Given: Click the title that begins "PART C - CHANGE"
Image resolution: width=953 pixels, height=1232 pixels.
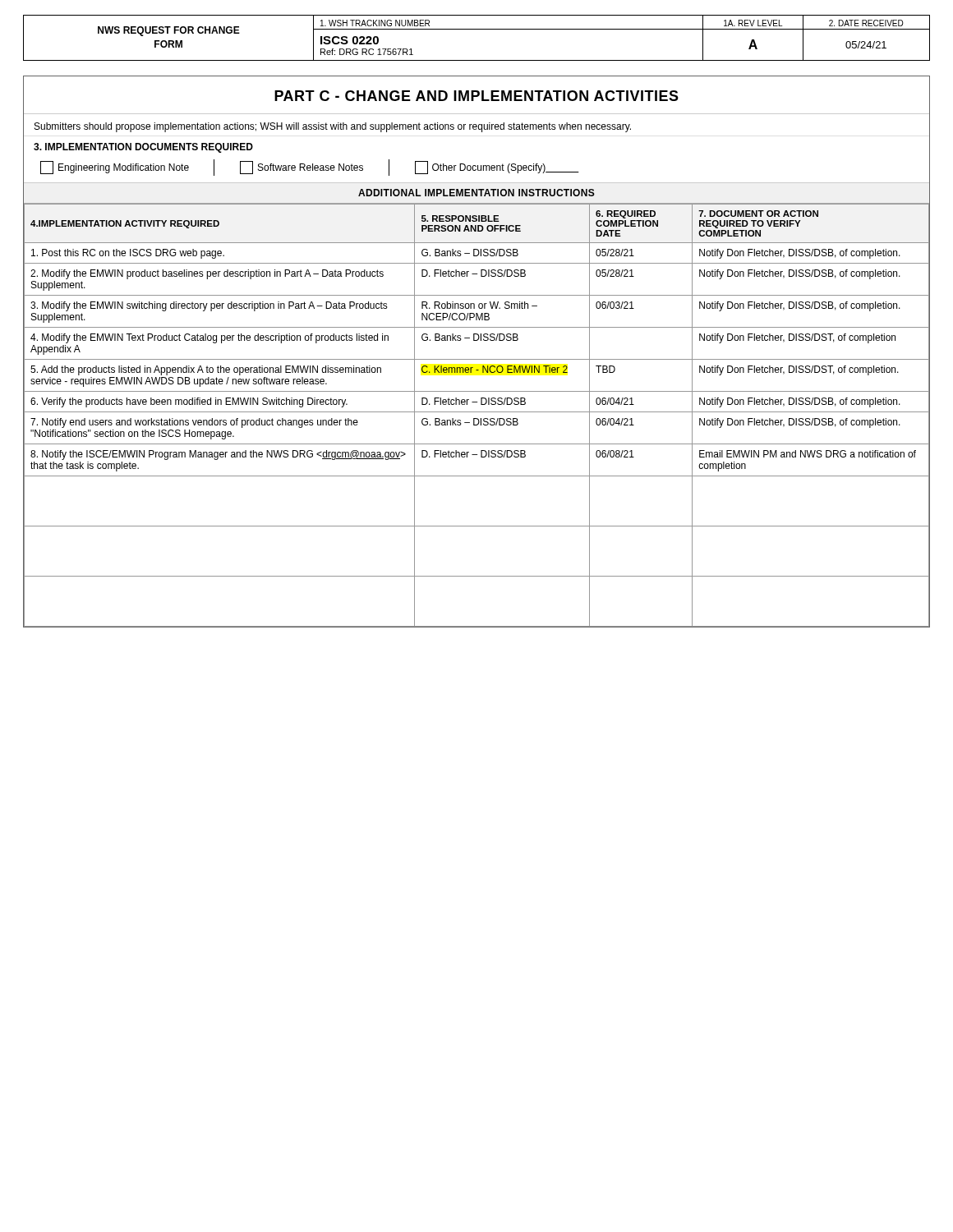Looking at the screenshot, I should (476, 96).
